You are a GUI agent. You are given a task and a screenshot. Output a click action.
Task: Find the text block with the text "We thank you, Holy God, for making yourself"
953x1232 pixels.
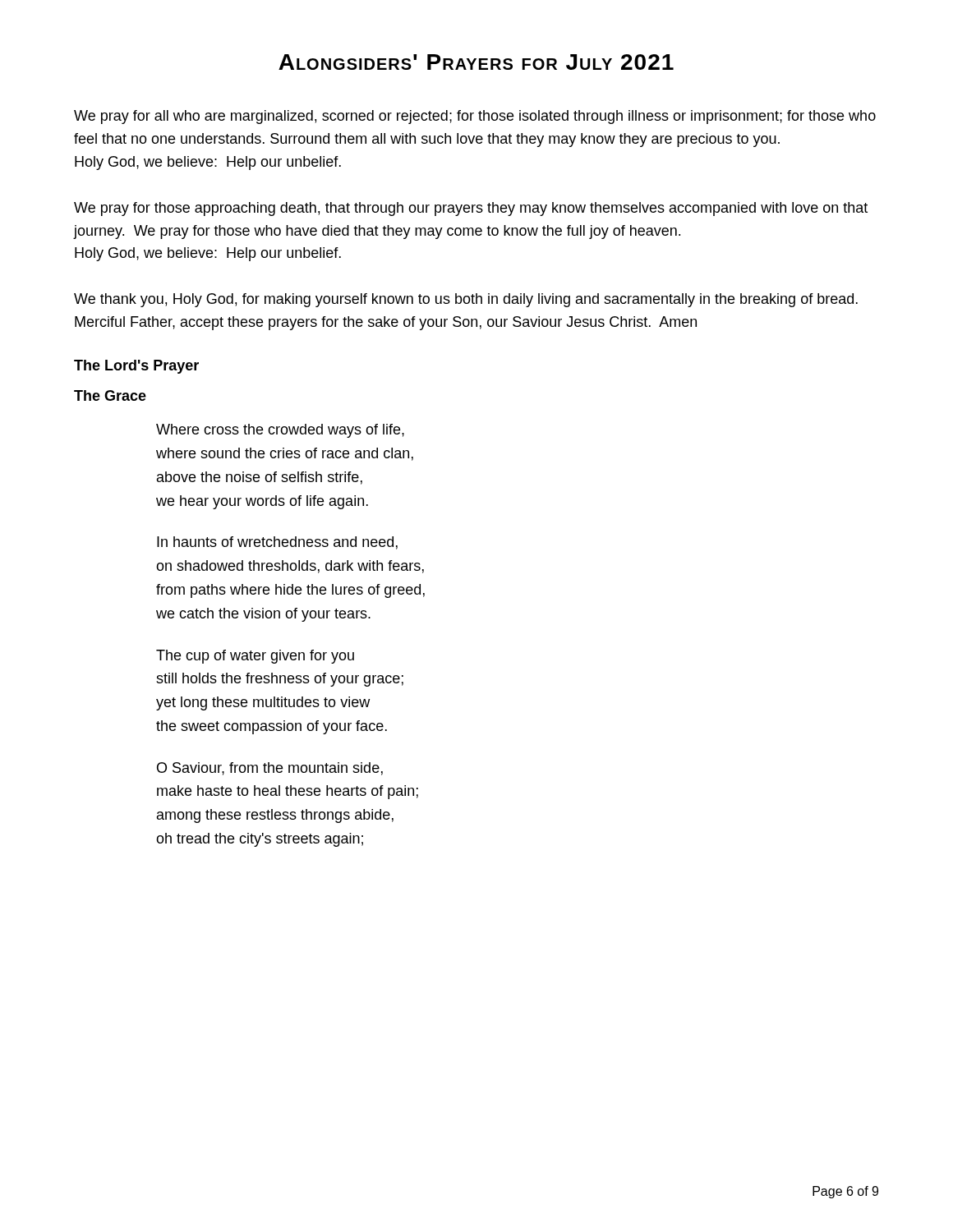coord(476,311)
